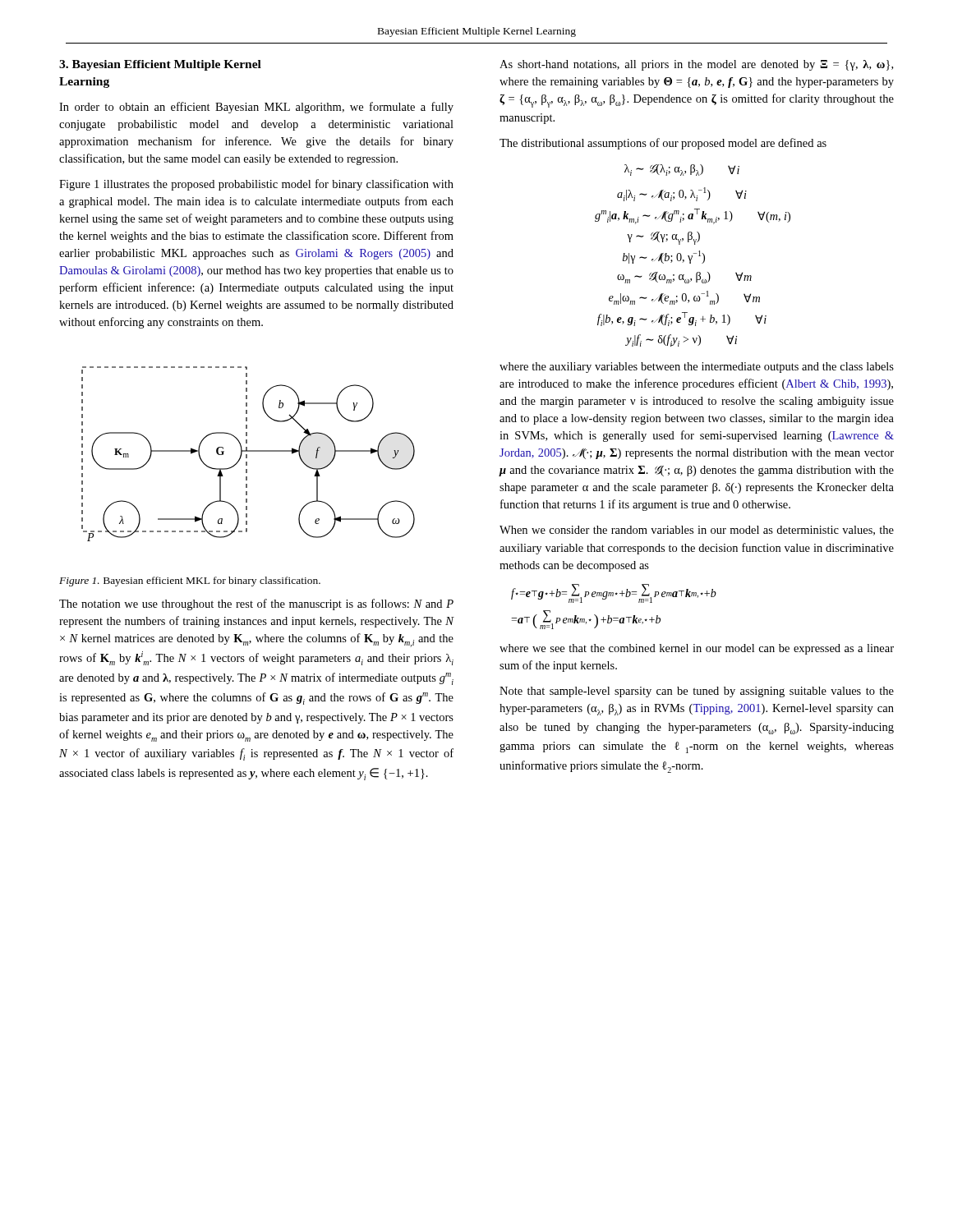Select the passage starting "When we consider"
Viewport: 953px width, 1232px height.
697,547
